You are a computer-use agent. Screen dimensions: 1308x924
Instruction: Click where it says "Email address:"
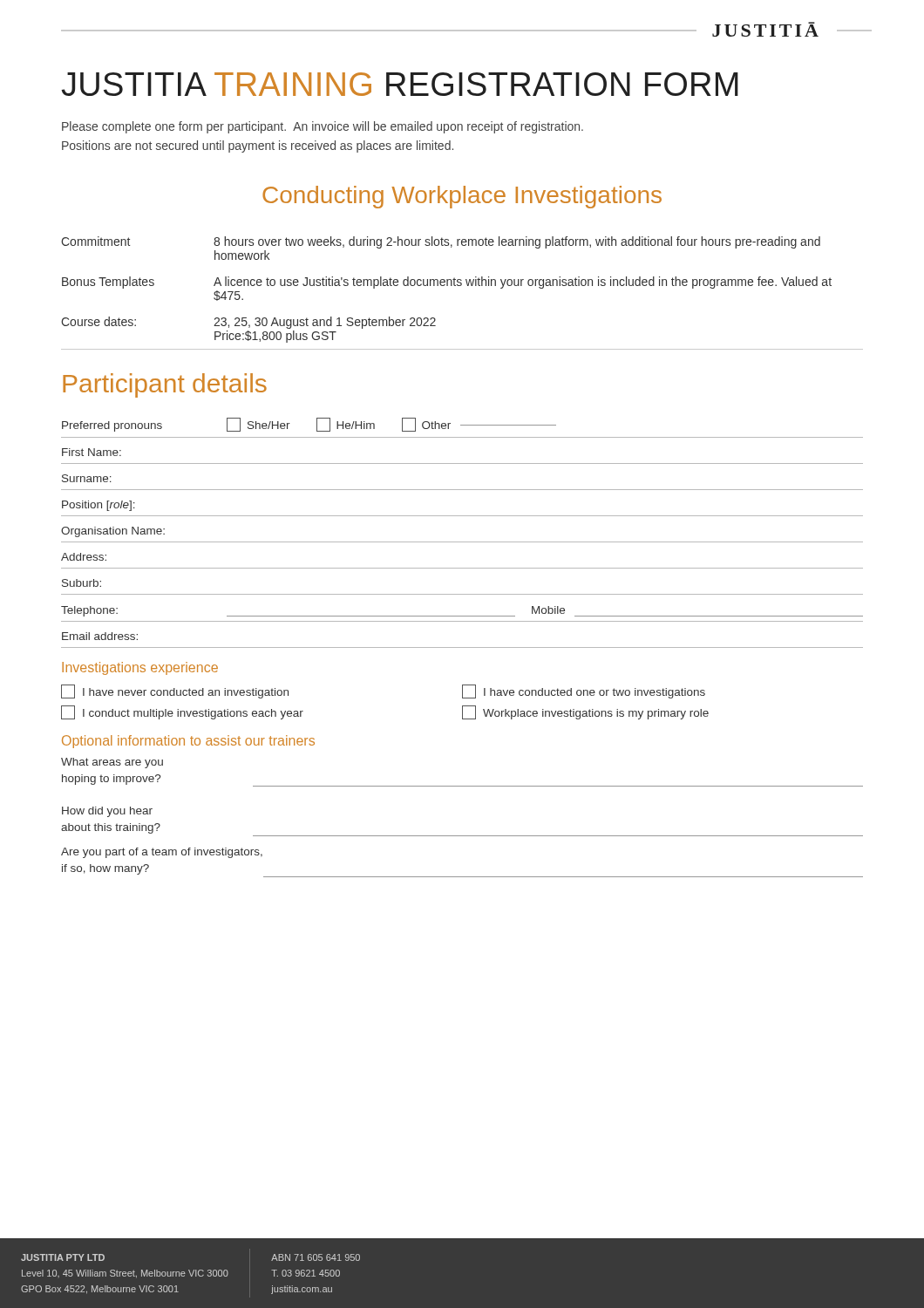point(100,636)
